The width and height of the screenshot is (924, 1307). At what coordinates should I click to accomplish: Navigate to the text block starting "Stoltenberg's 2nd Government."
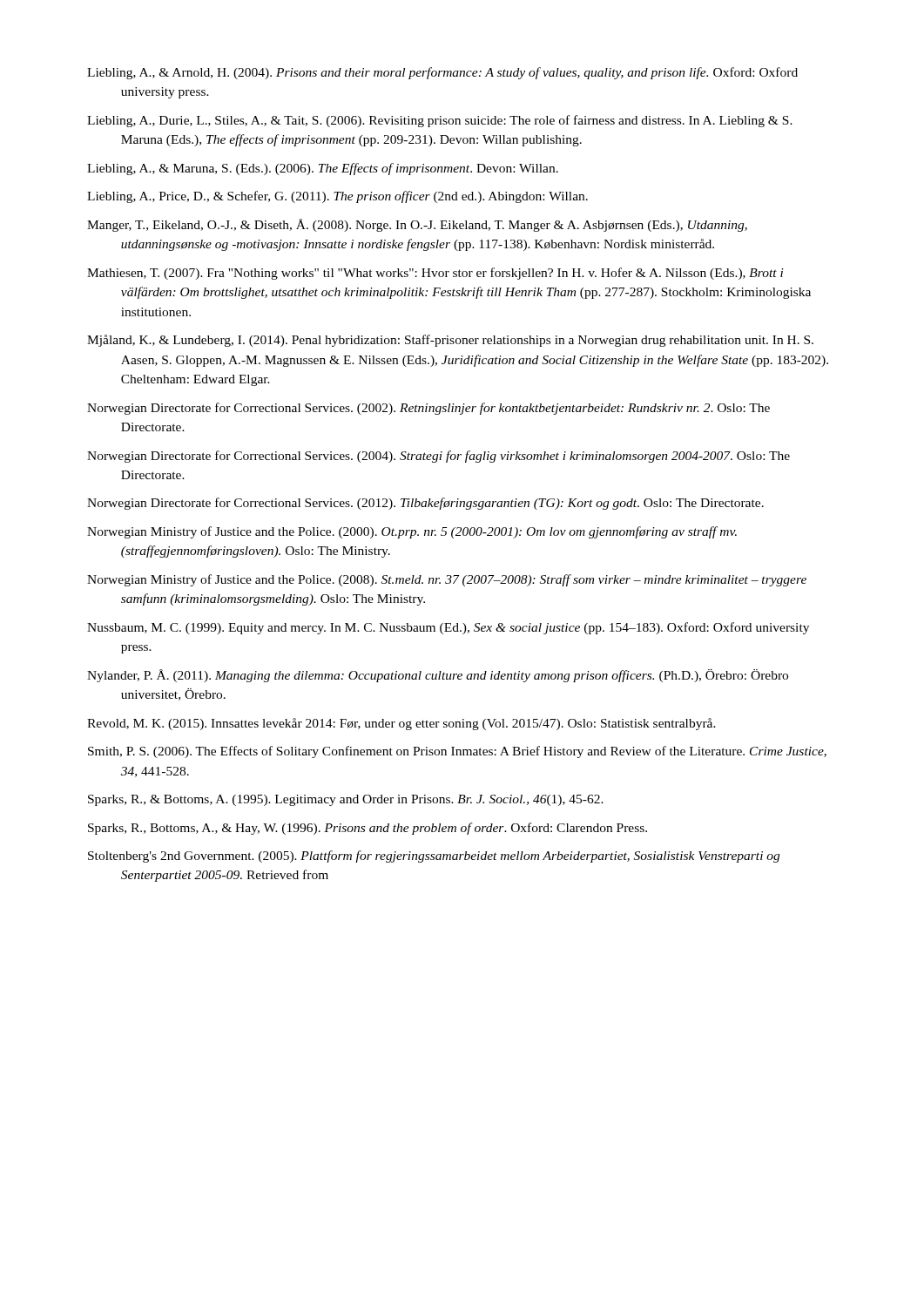coord(434,865)
